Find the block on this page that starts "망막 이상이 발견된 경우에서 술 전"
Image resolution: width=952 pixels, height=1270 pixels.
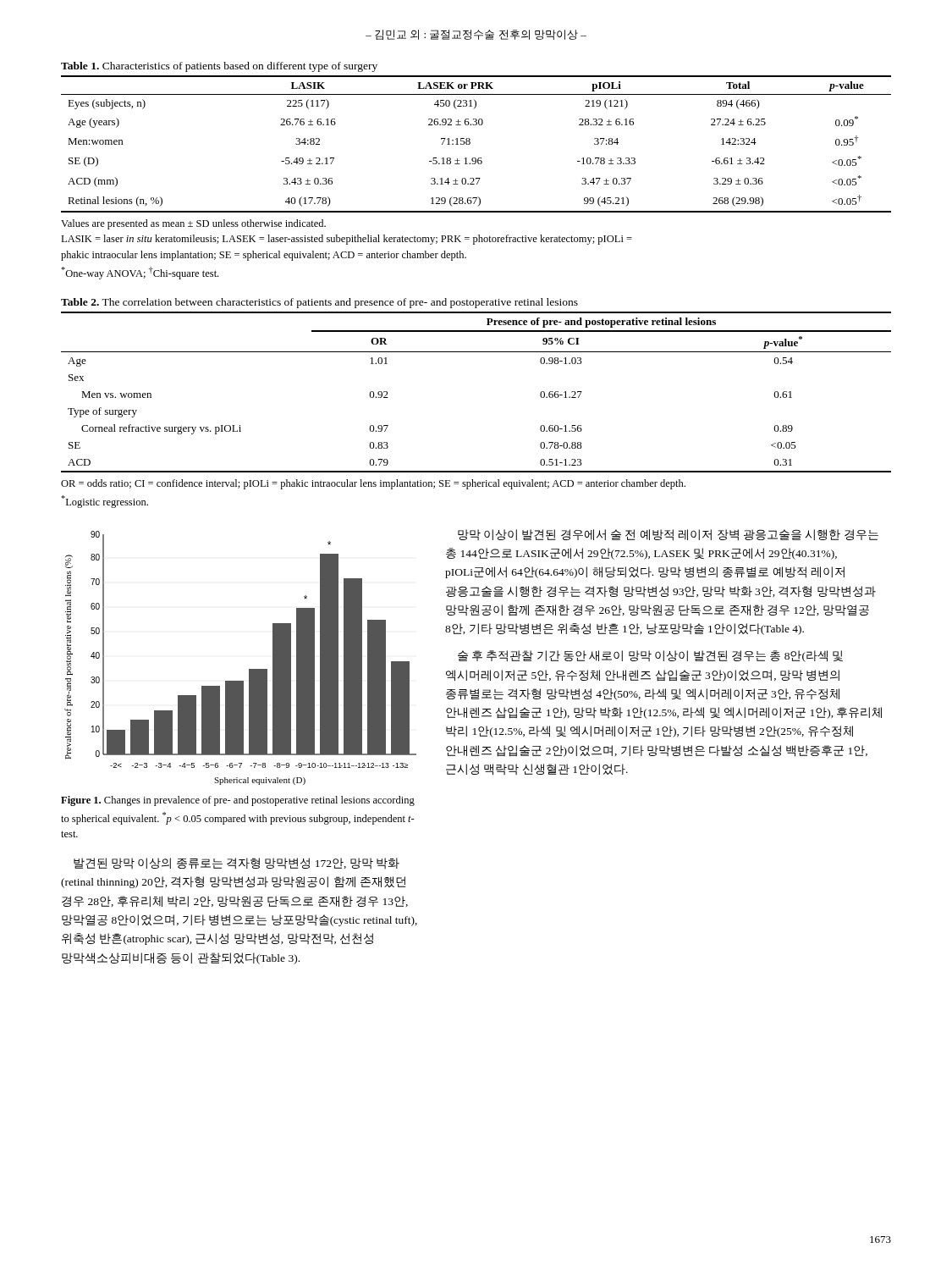662,582
